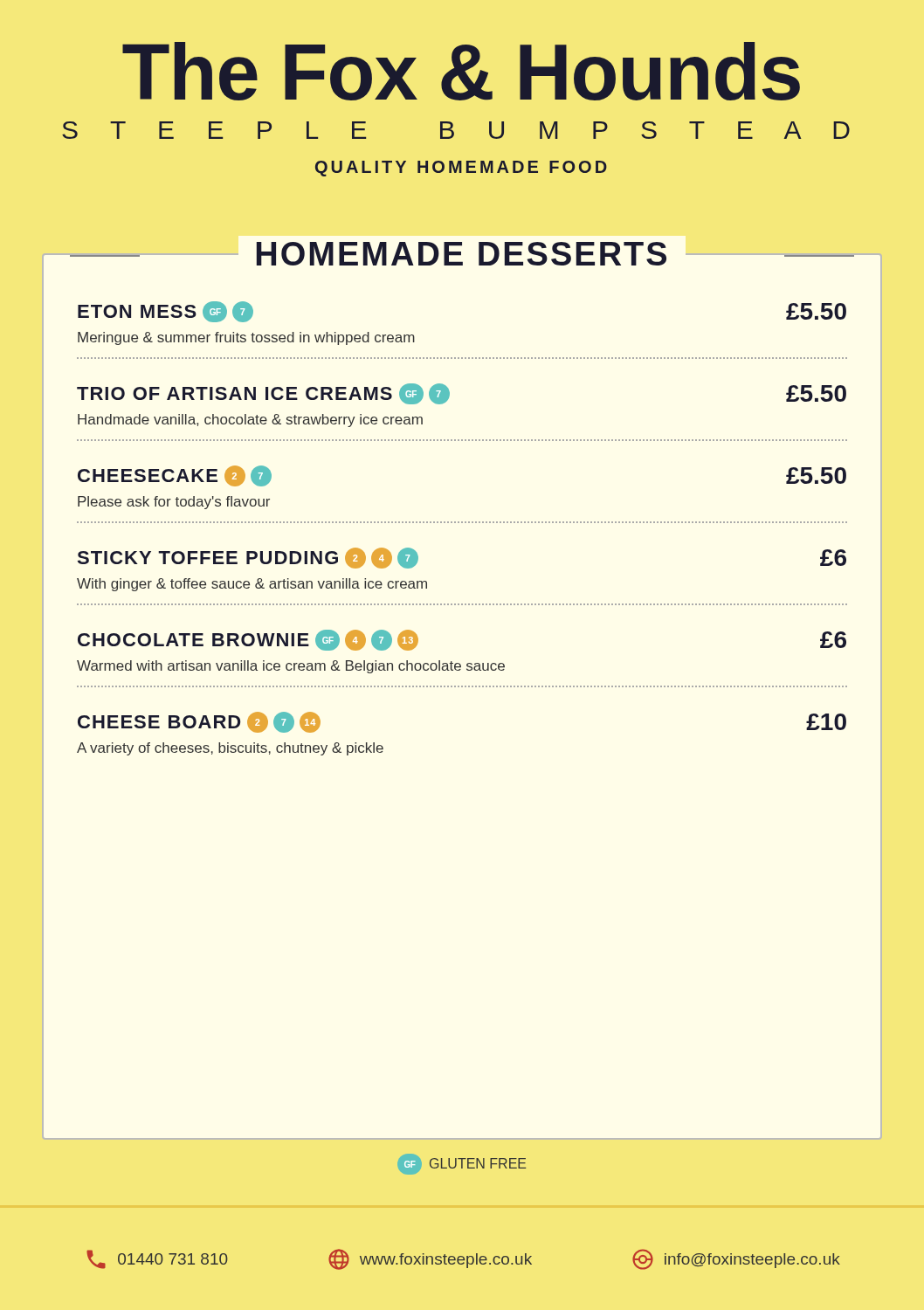Screen dimensions: 1310x924
Task: Where does it say "The Fox & Hounds"?
Action: point(462,72)
